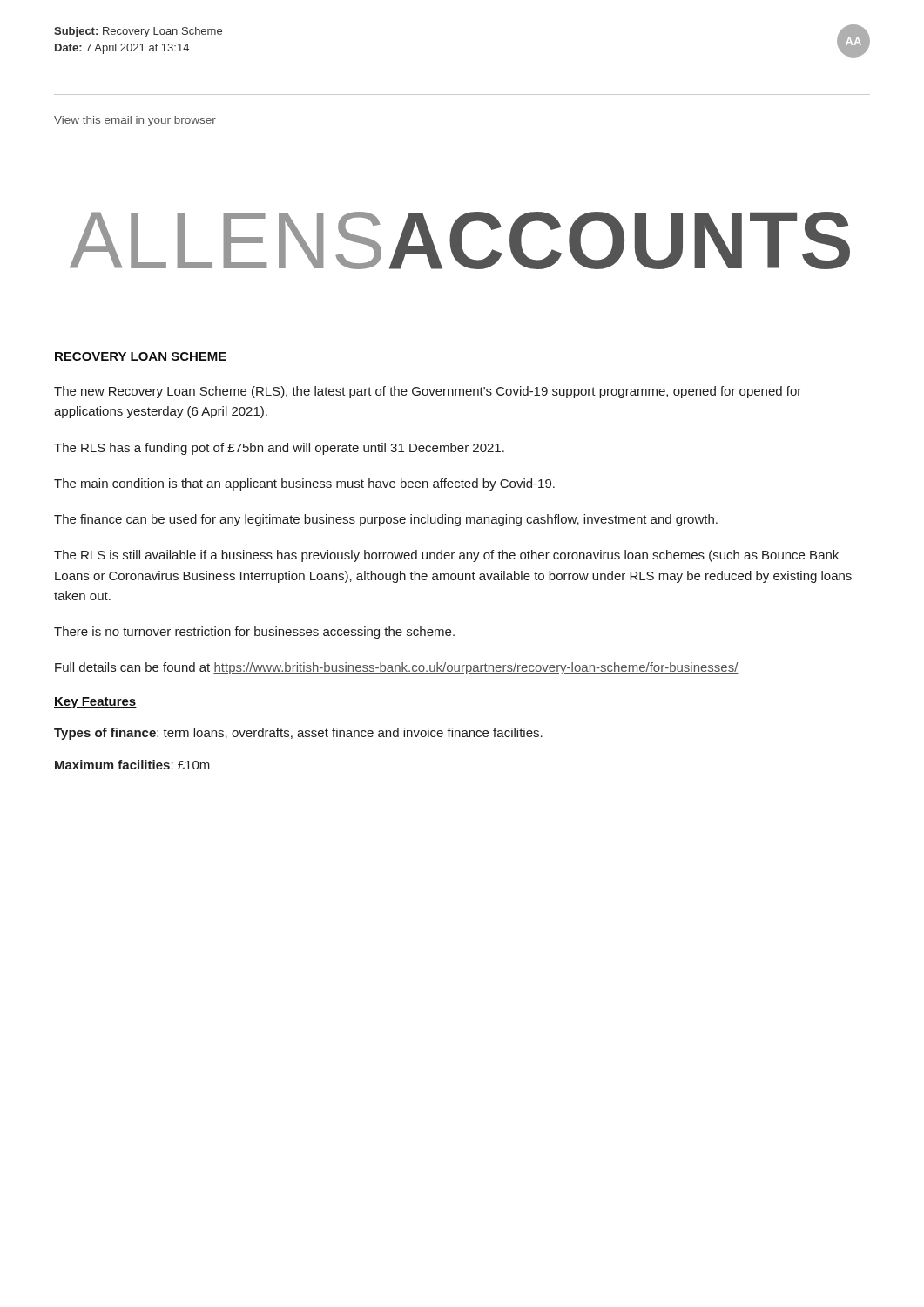924x1307 pixels.
Task: Locate the block of text that opens with "The new Recovery Loan Scheme (RLS), the"
Action: [x=428, y=401]
